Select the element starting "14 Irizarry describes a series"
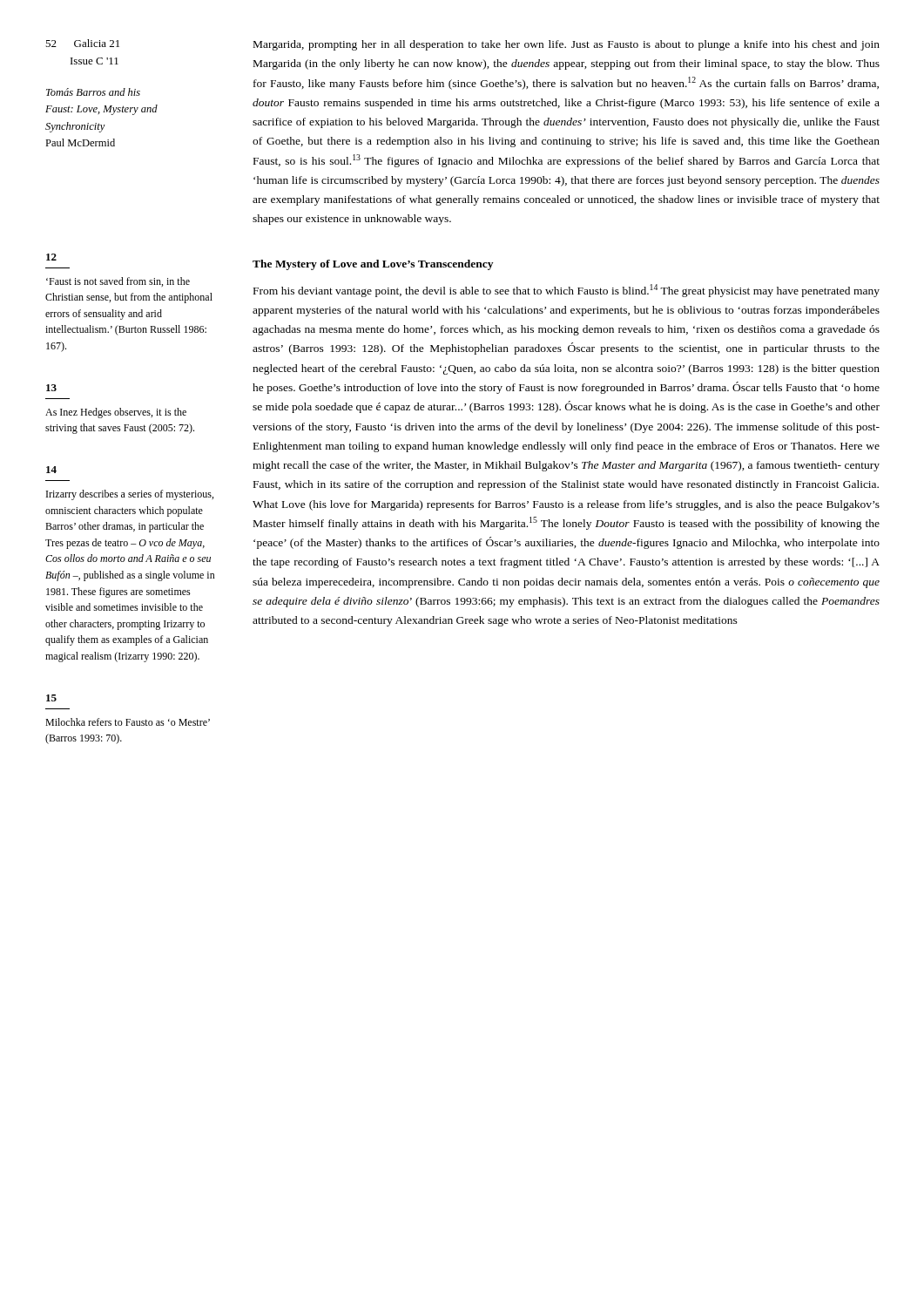The image size is (924, 1307). (130, 562)
